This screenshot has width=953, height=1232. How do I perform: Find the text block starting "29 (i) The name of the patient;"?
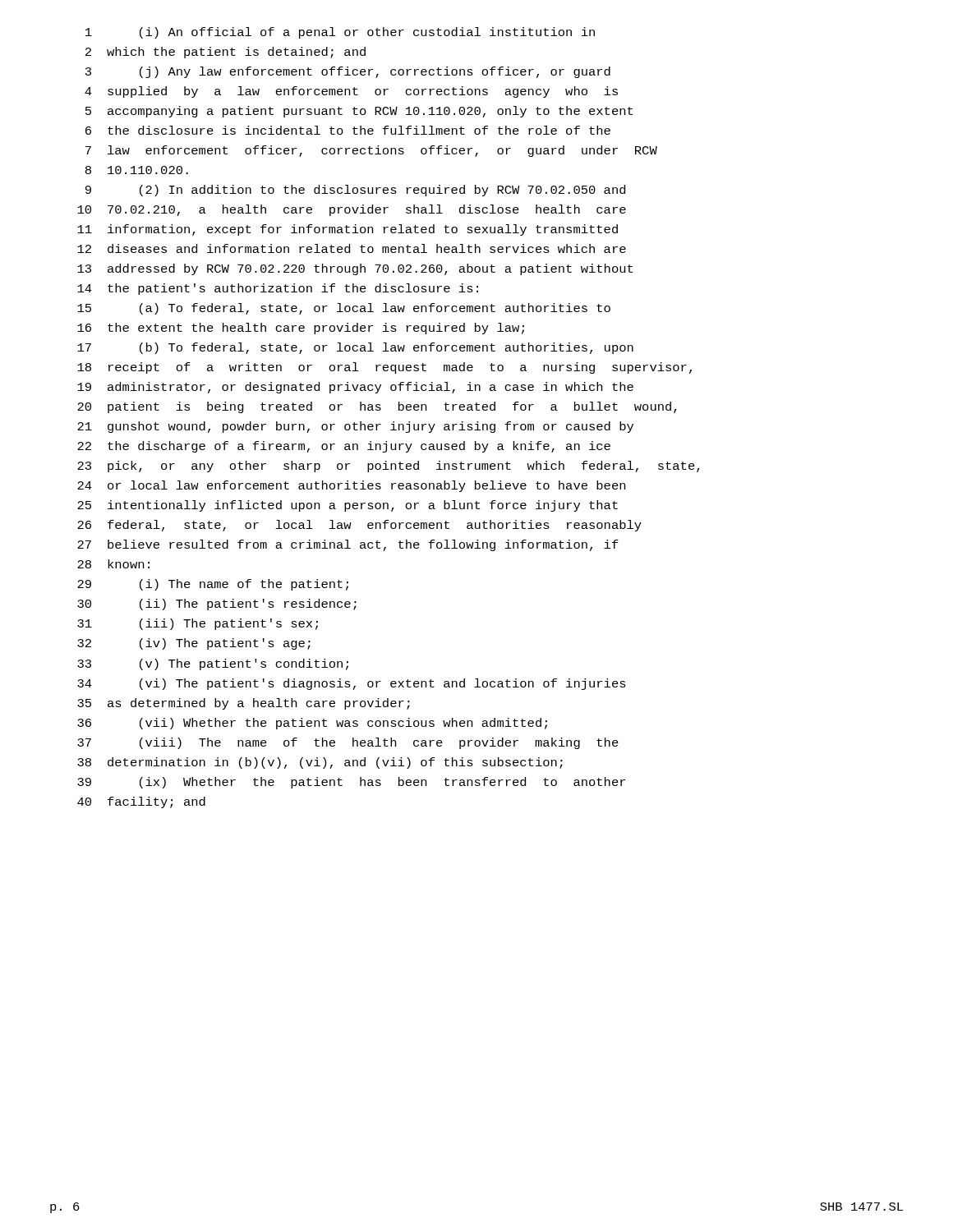coord(213,585)
